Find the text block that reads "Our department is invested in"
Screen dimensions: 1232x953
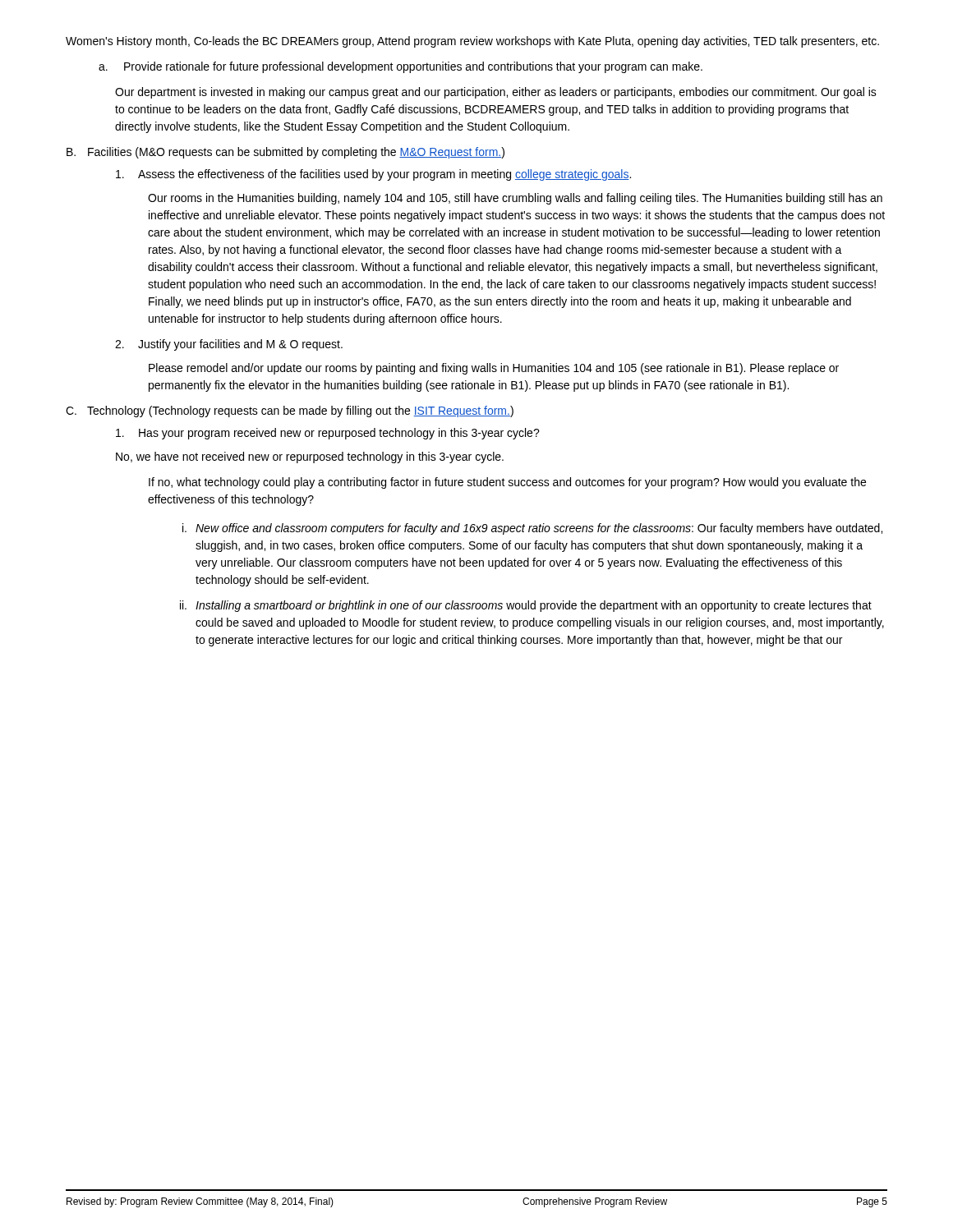(496, 109)
